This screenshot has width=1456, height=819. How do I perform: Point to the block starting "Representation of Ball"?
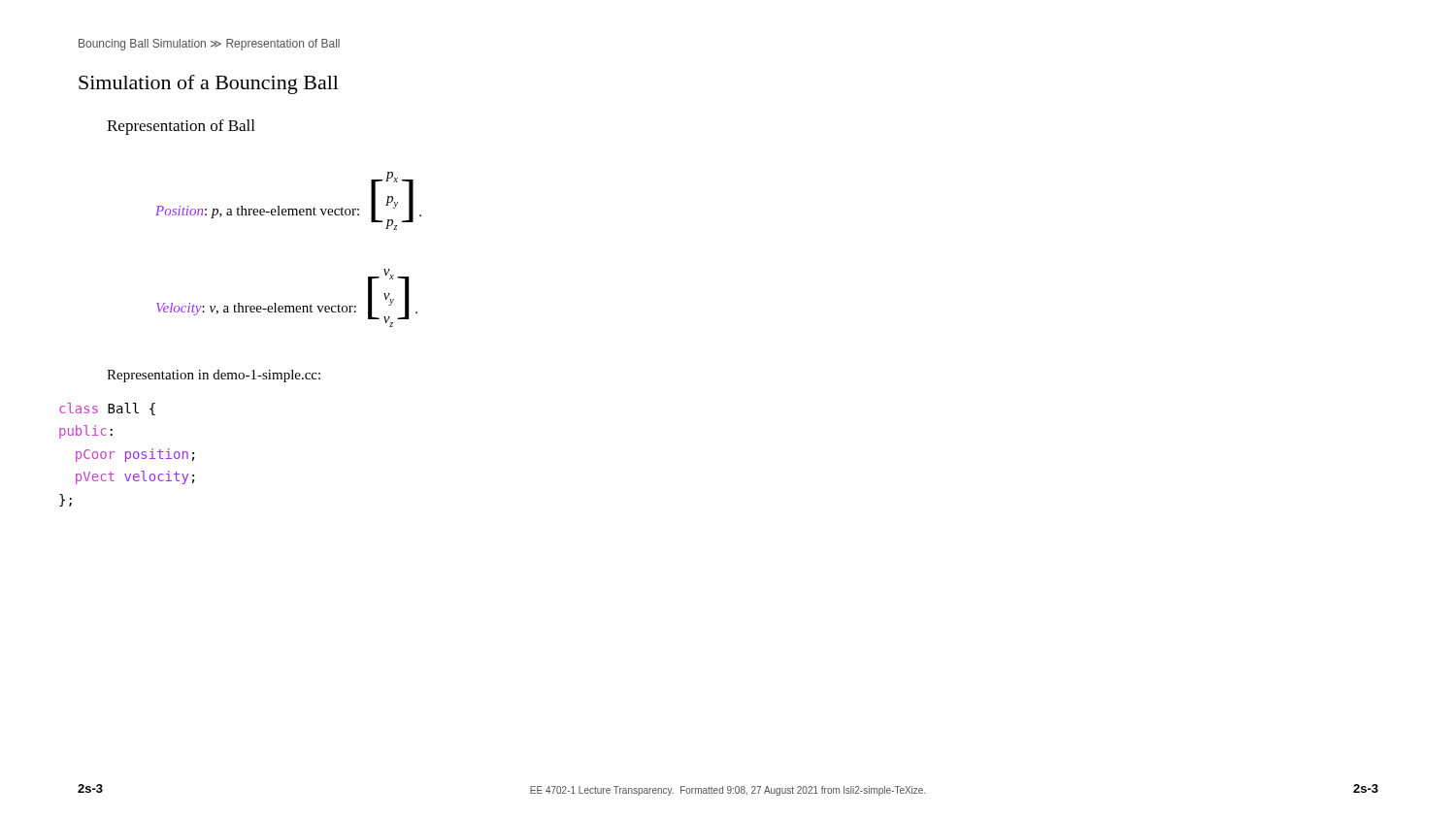click(181, 126)
